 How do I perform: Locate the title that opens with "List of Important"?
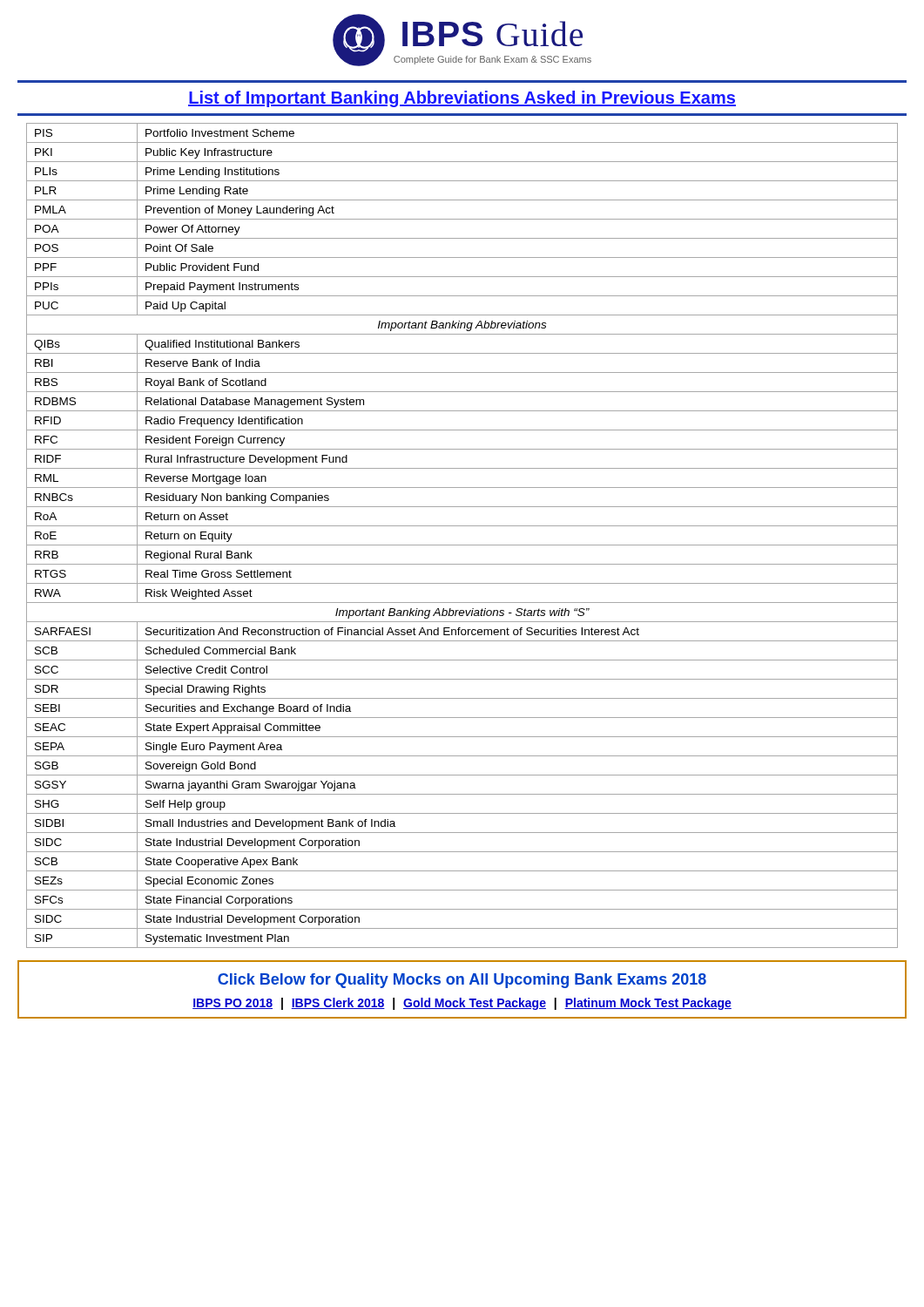coord(462,98)
